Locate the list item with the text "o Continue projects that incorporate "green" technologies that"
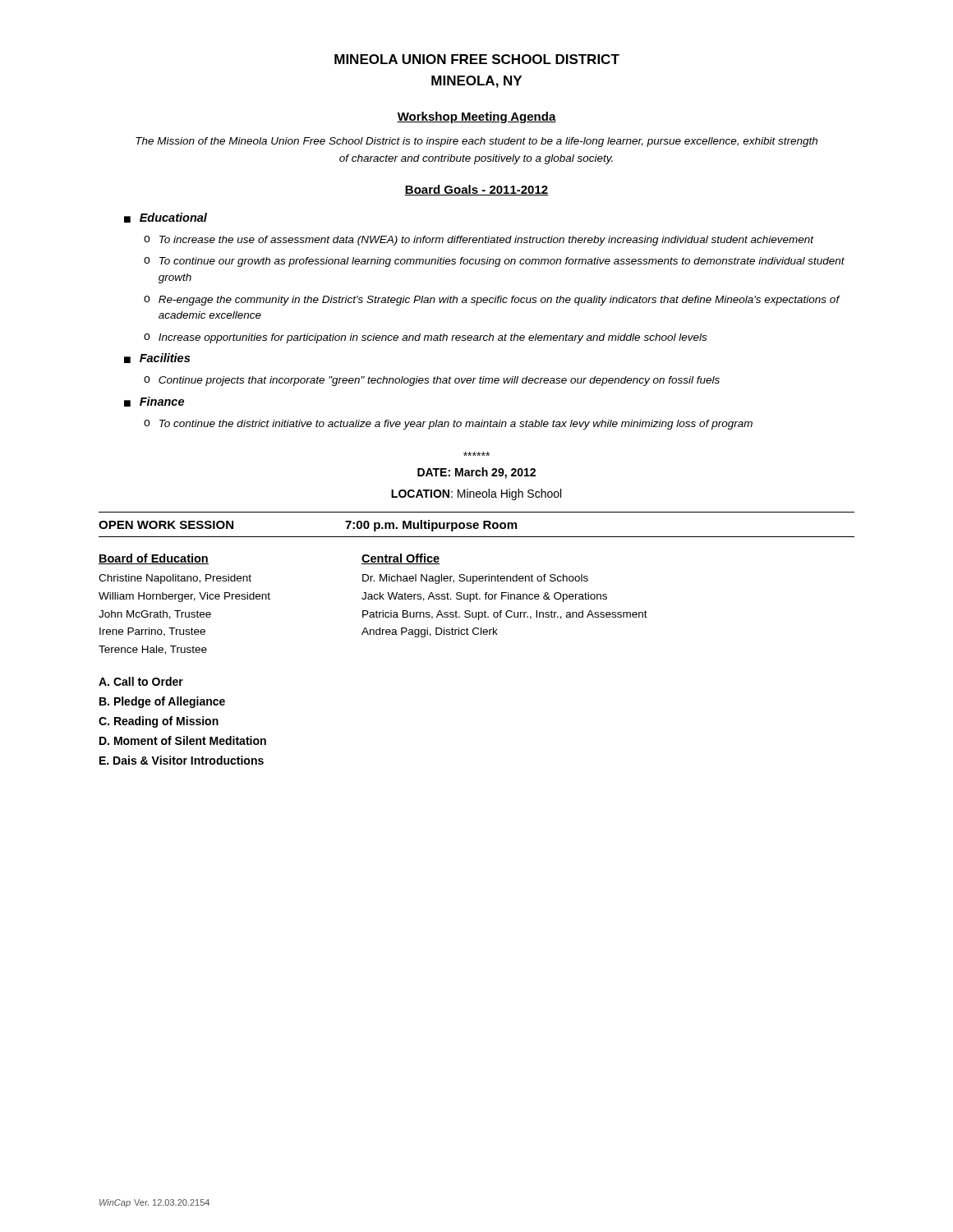This screenshot has height=1232, width=953. pos(432,380)
